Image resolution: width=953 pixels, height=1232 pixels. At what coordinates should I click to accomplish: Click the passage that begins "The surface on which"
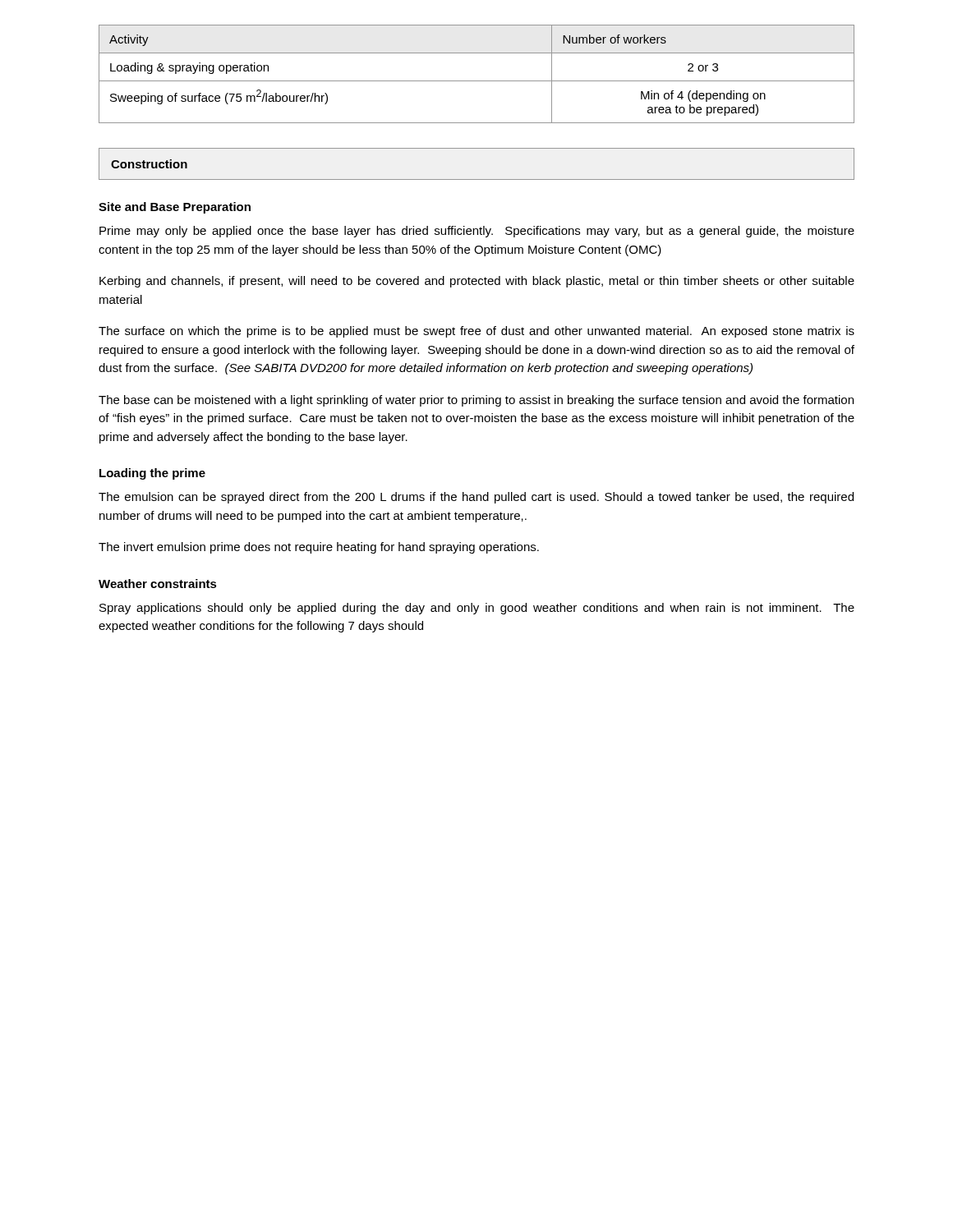[476, 349]
